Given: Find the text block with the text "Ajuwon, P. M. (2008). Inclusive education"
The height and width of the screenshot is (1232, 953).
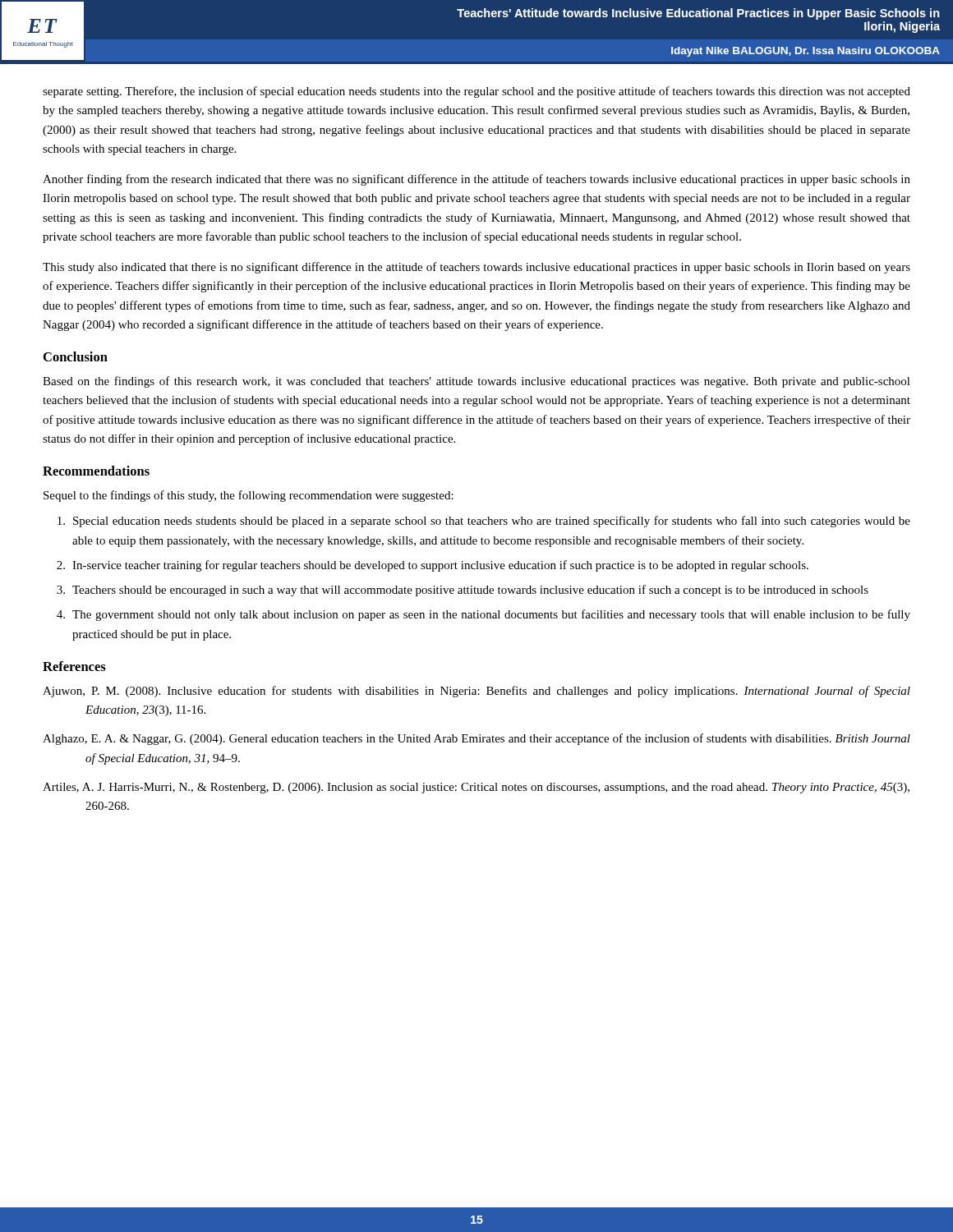Looking at the screenshot, I should pyautogui.click(x=476, y=700).
